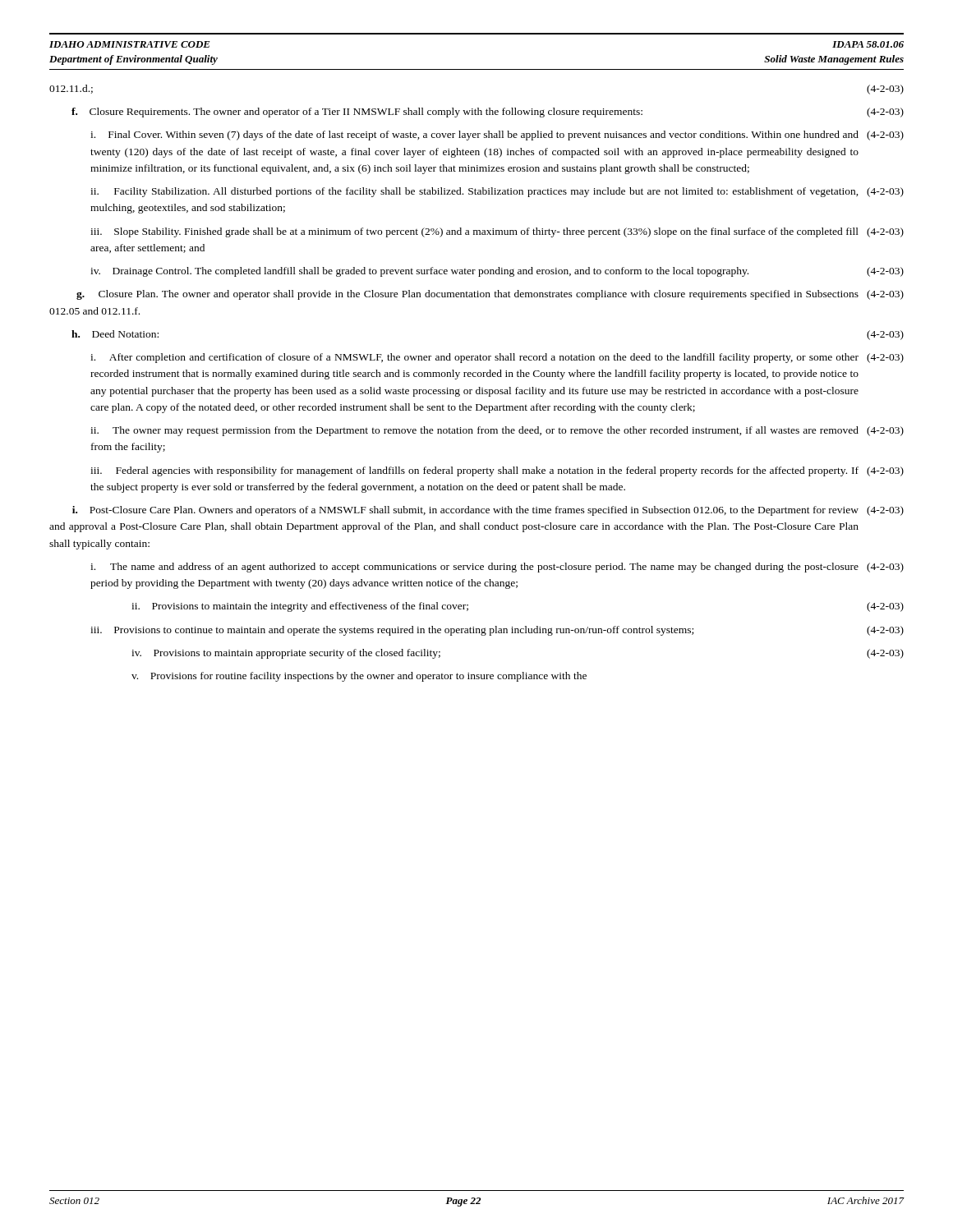Click on the list item that reads "iii. Federal agencies with responsibility"
Viewport: 953px width, 1232px height.
497,479
